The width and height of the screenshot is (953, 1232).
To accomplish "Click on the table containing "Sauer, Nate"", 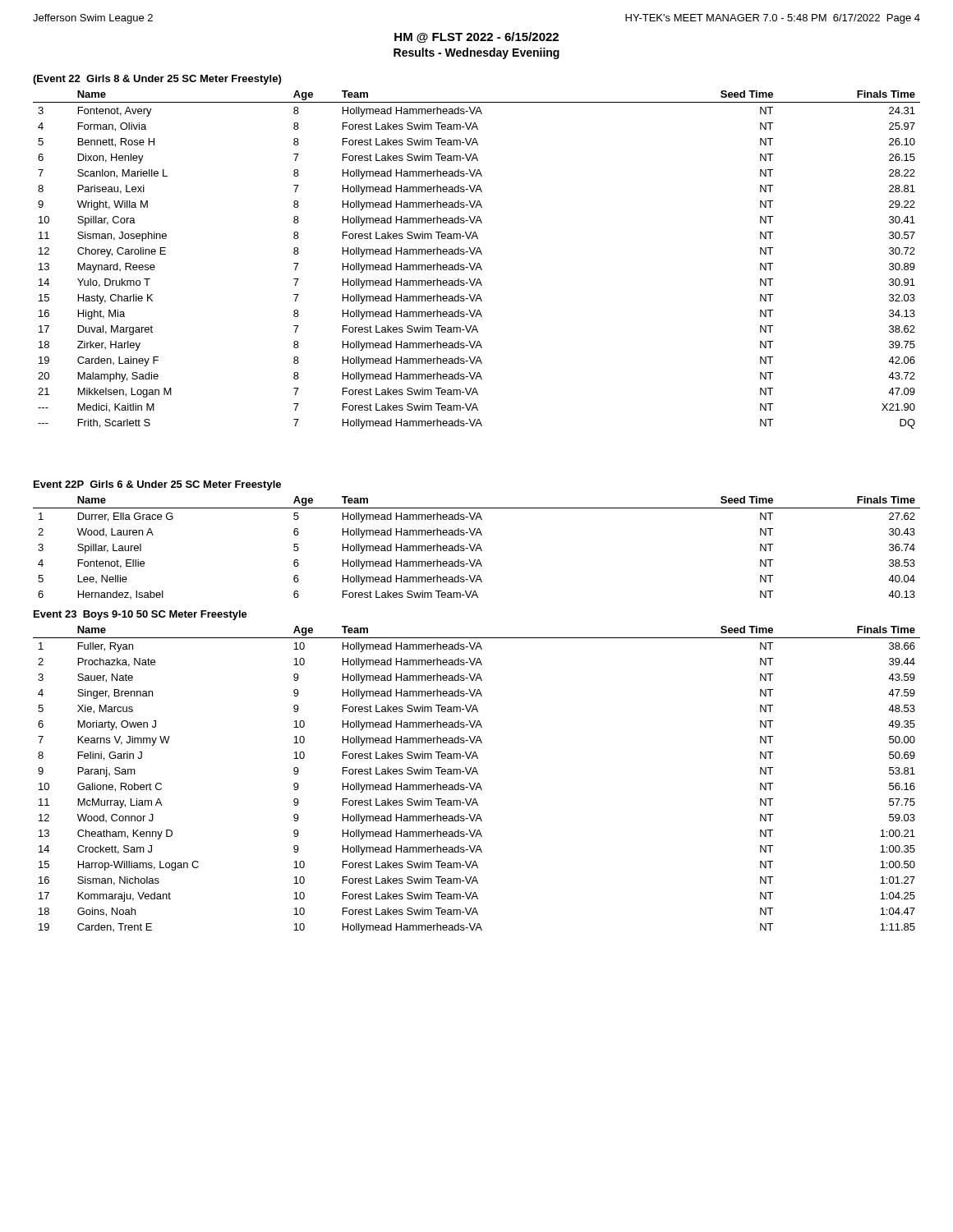I will click(476, 778).
